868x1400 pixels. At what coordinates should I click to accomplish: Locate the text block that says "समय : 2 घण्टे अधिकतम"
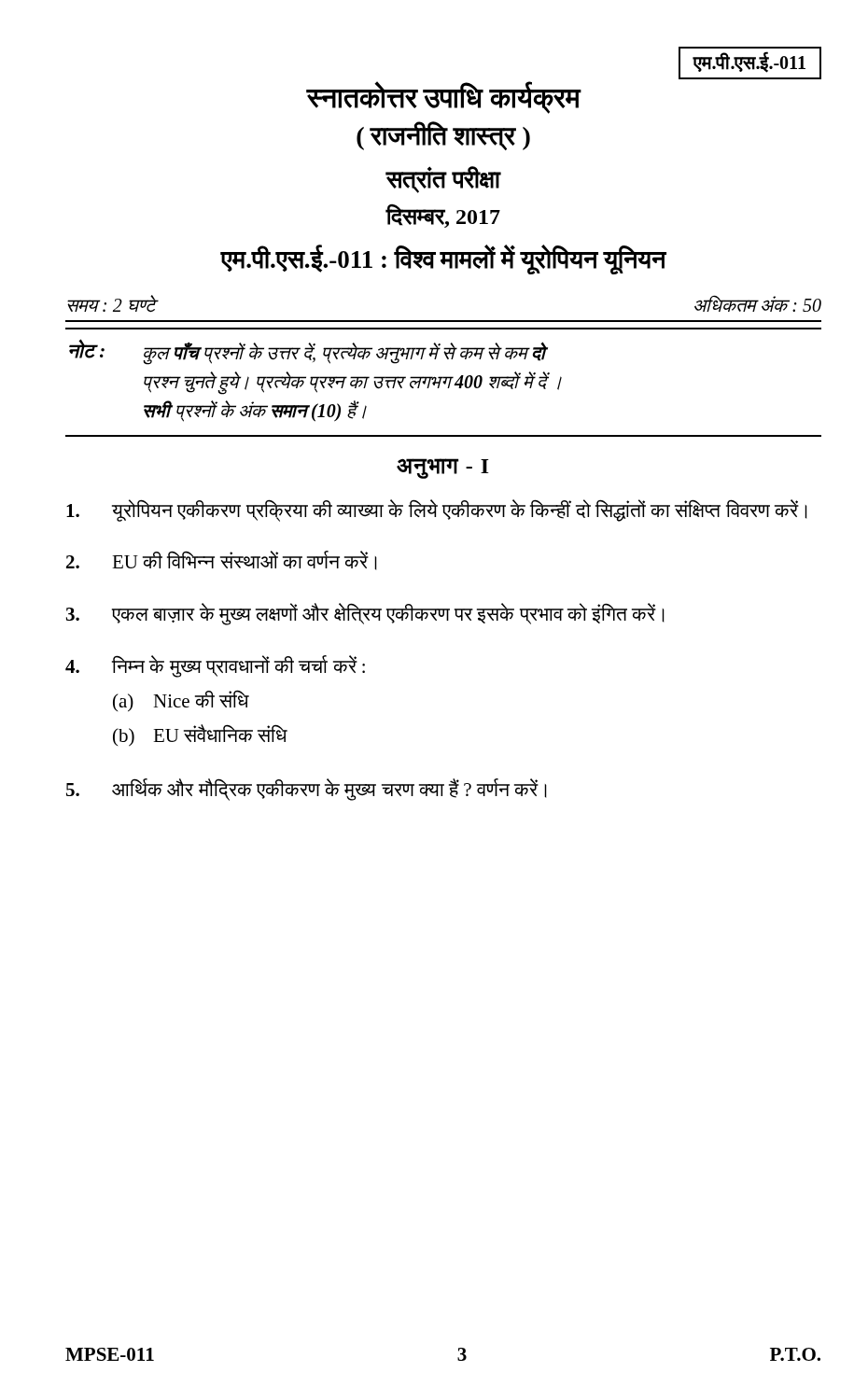pyautogui.click(x=119, y=305)
